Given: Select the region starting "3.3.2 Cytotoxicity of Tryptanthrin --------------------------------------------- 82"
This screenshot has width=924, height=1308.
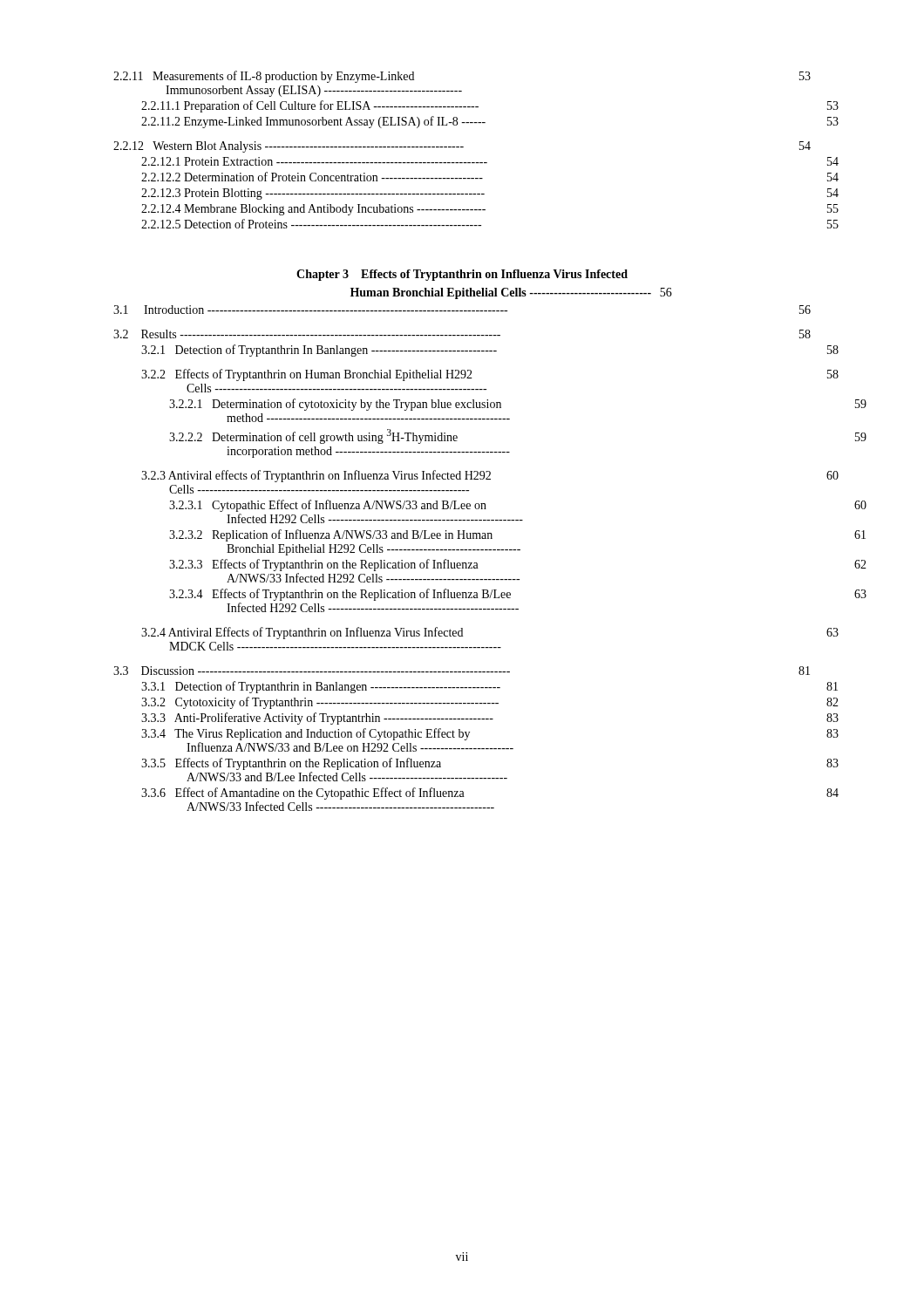Looking at the screenshot, I should tap(462, 703).
